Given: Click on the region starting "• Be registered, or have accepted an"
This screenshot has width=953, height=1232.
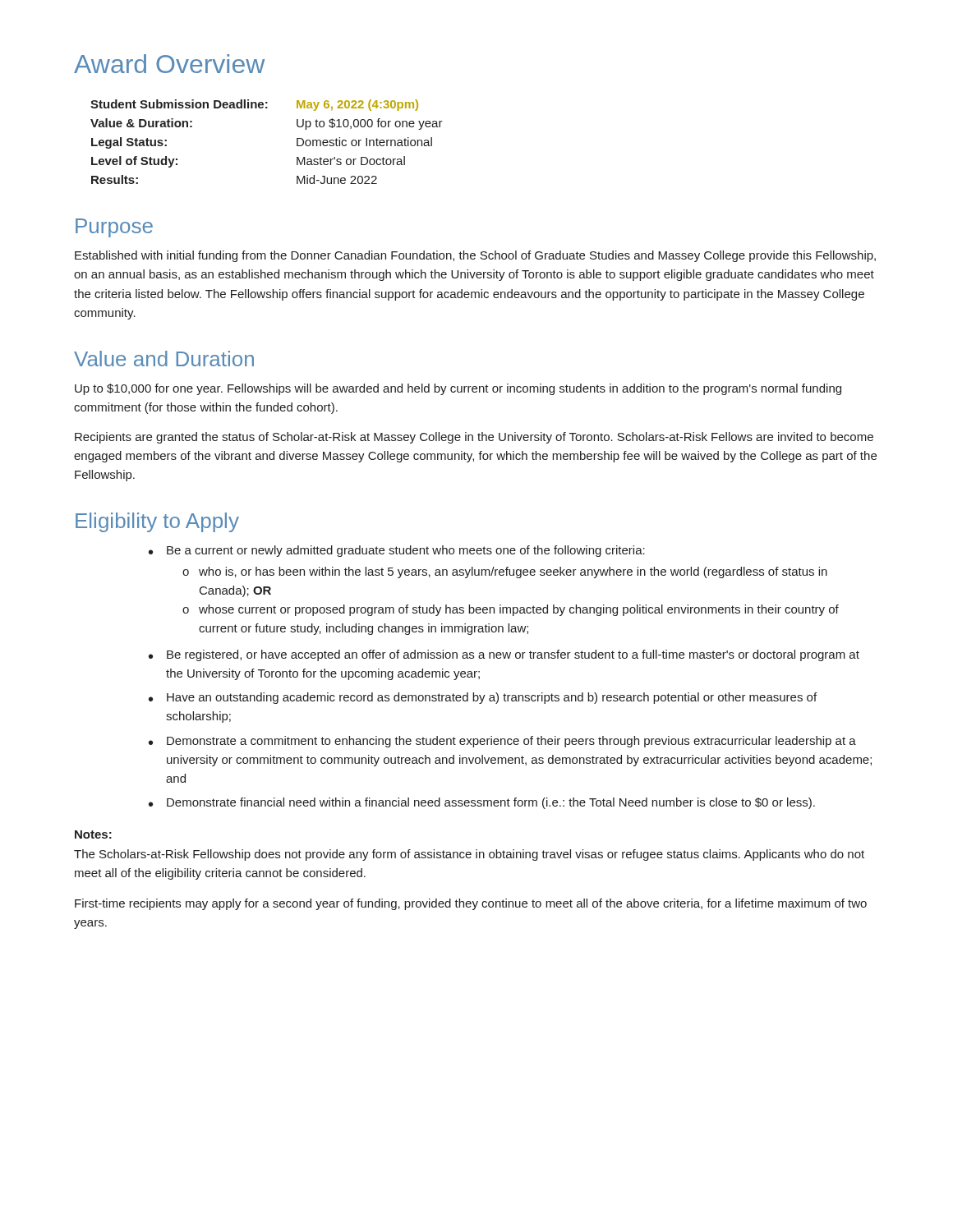Looking at the screenshot, I should click(x=513, y=663).
